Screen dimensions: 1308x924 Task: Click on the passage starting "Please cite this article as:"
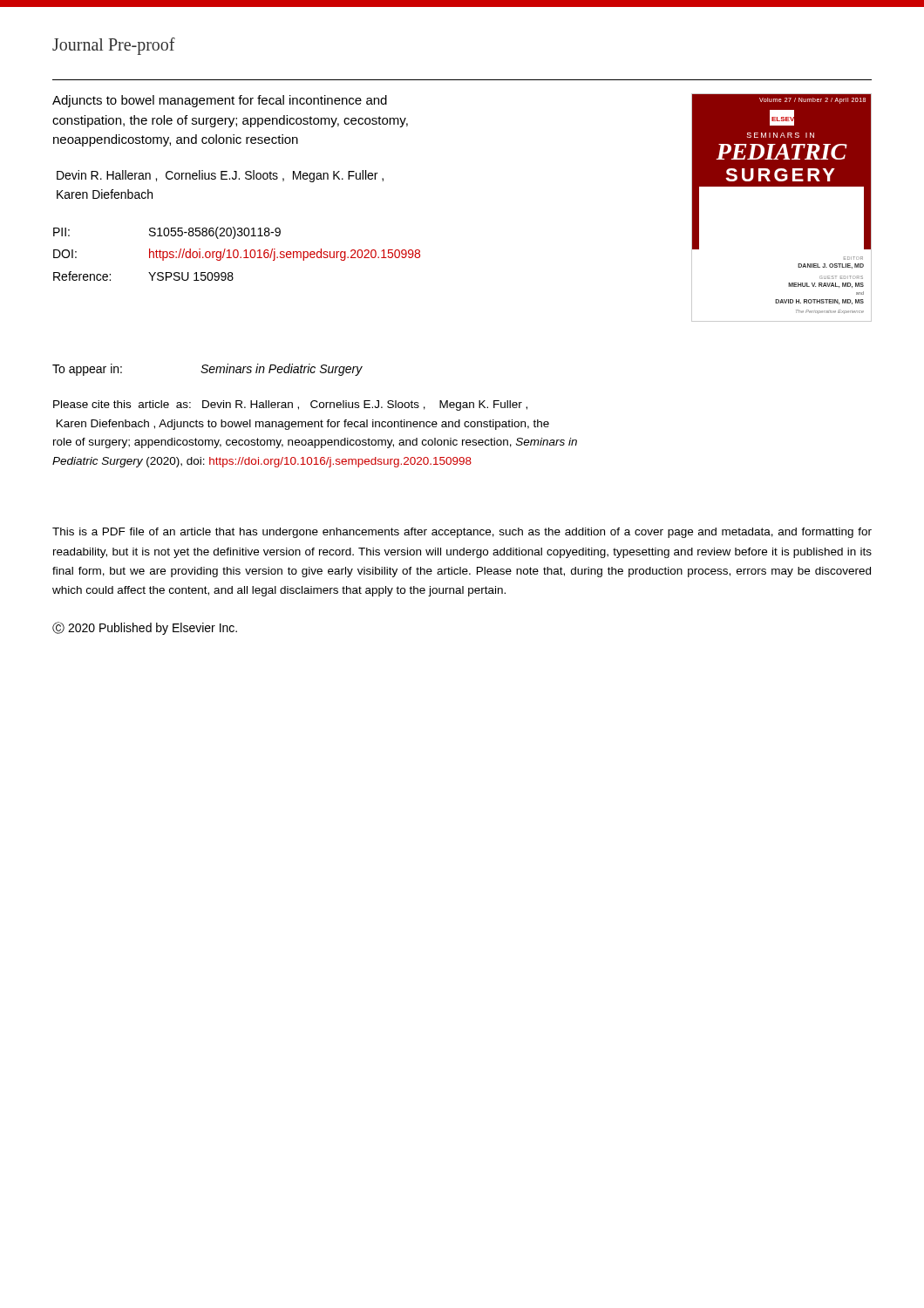coord(315,432)
